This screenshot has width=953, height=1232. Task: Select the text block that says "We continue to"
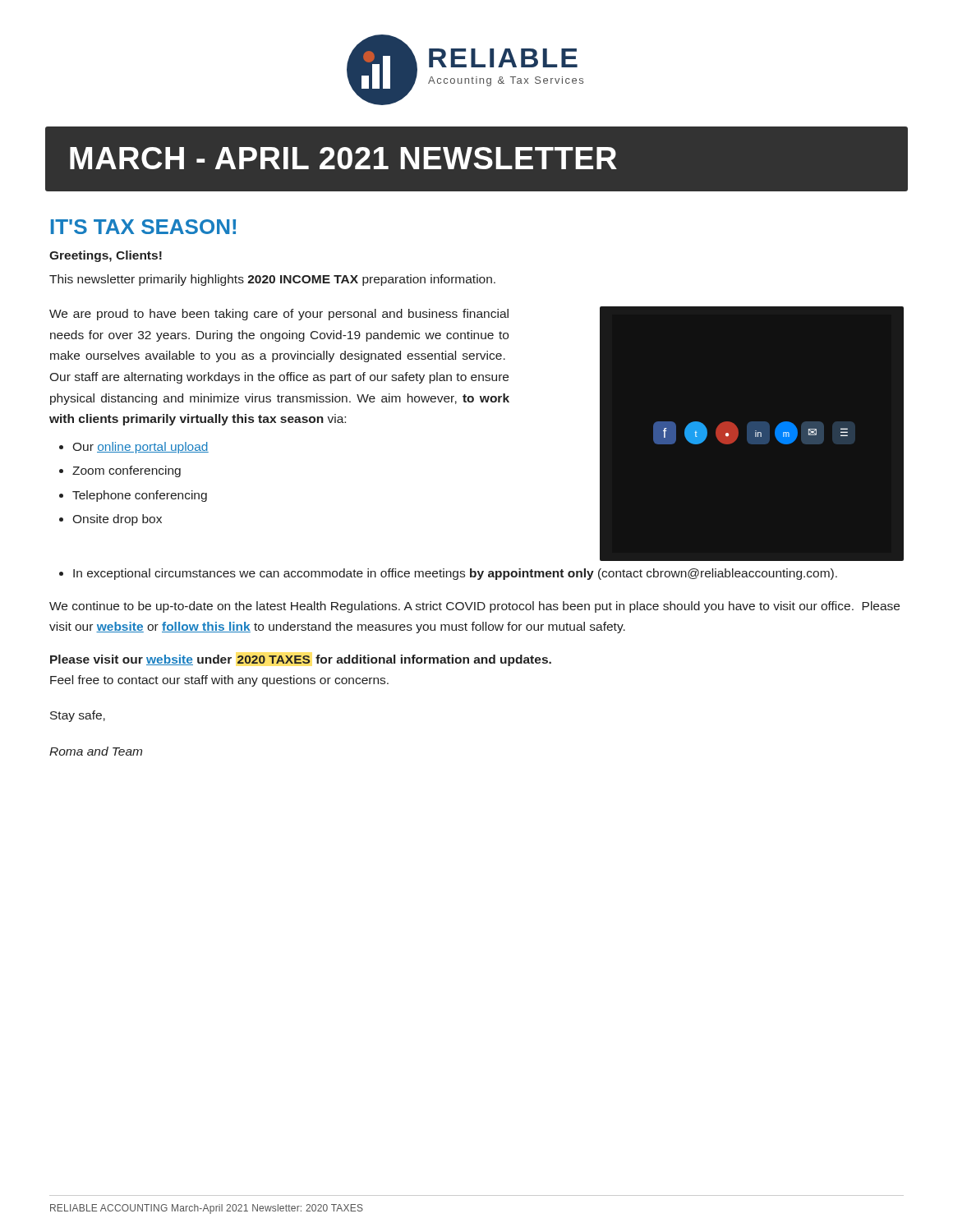pos(475,616)
